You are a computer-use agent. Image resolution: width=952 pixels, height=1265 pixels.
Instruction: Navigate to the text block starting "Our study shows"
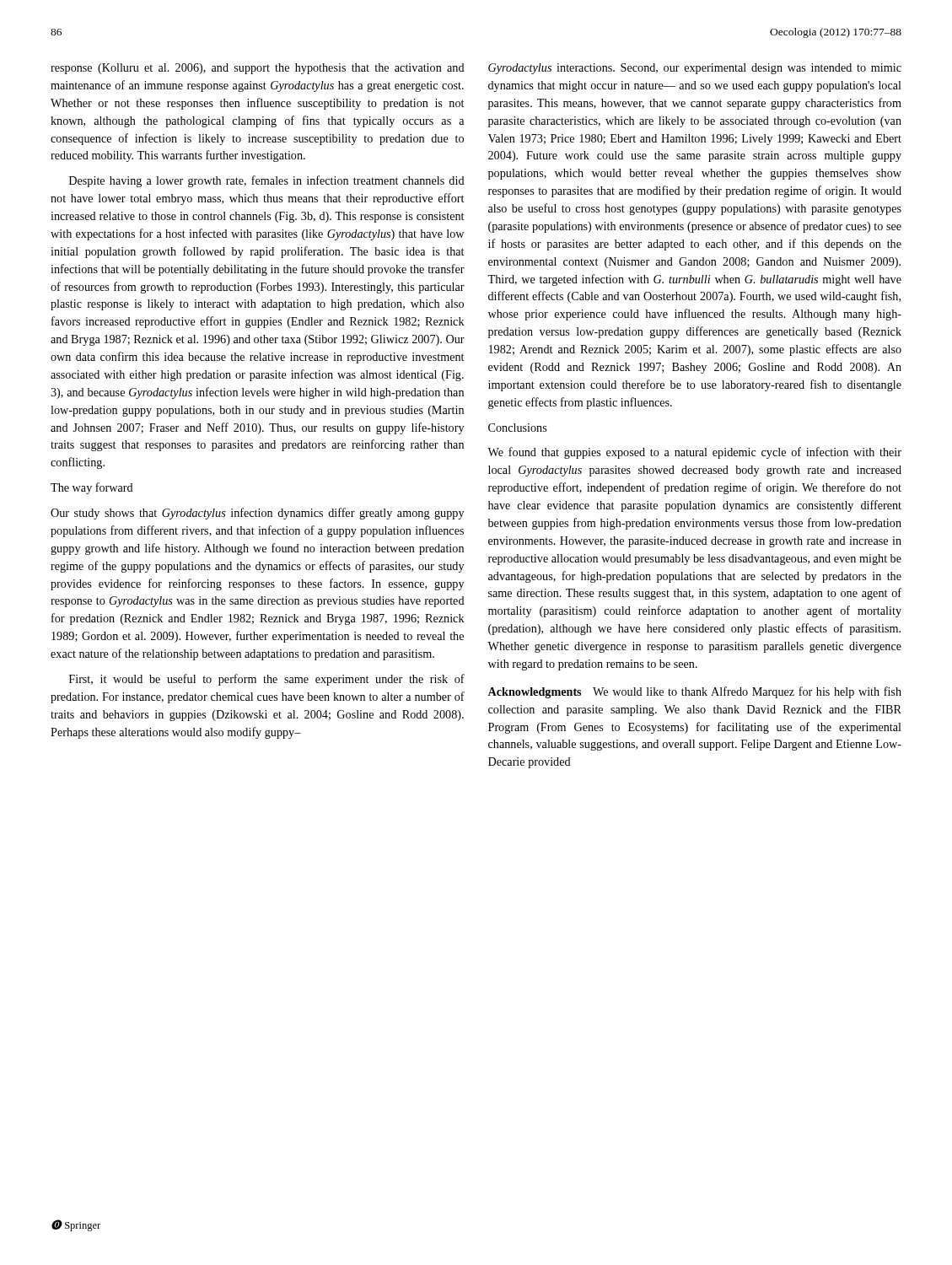point(257,584)
